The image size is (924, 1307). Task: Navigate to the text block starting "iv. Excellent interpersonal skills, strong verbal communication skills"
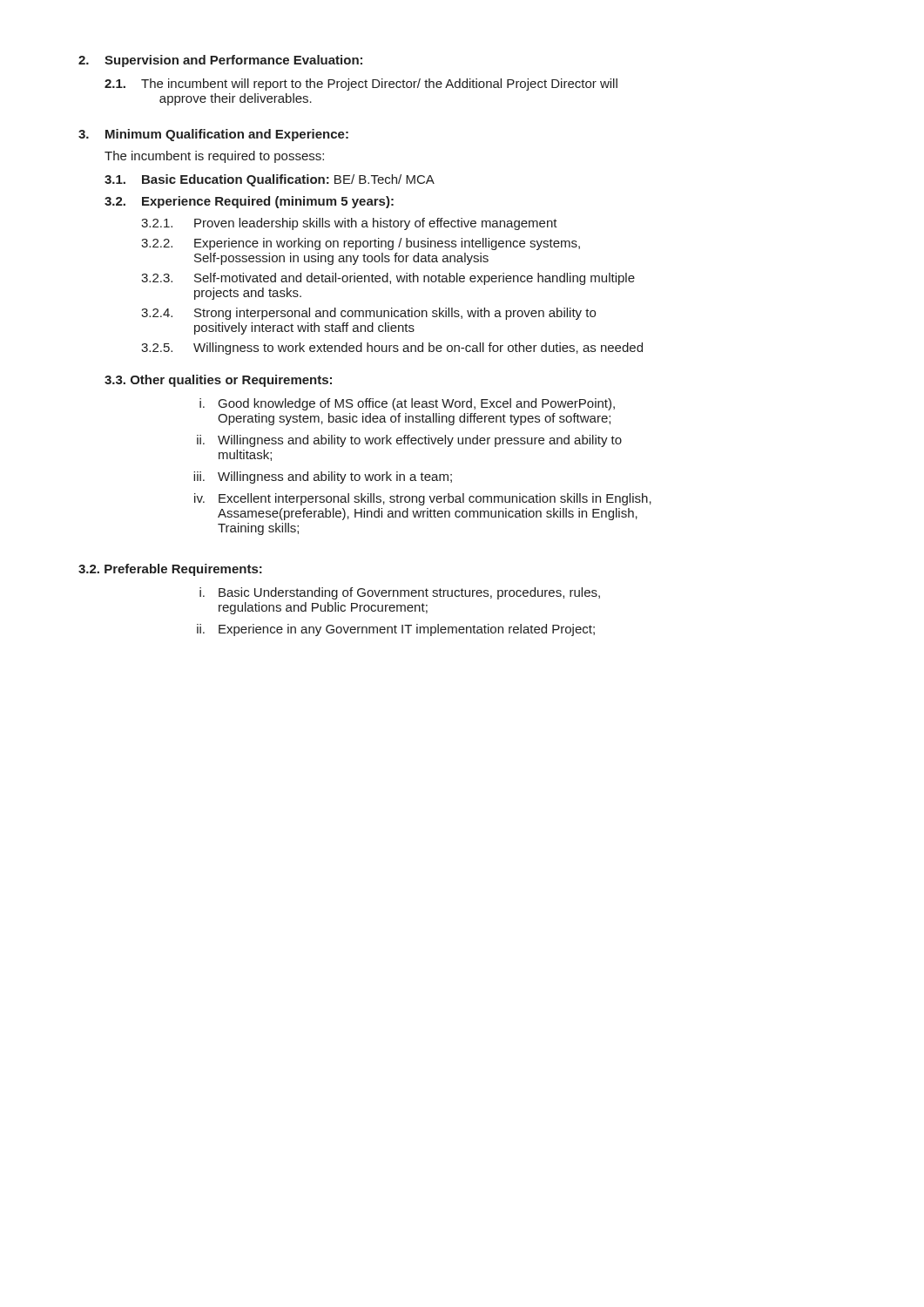[x=413, y=513]
